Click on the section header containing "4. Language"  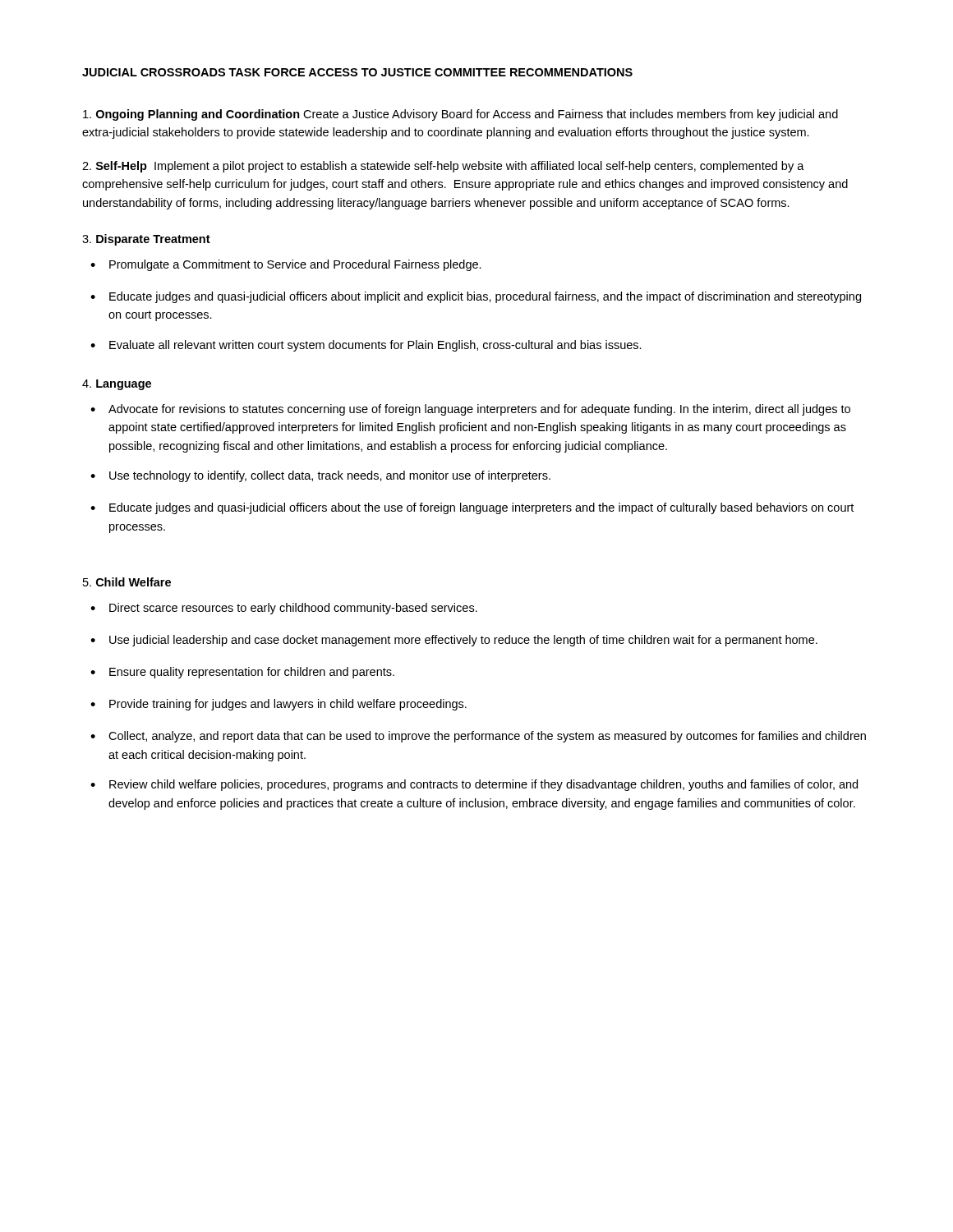[x=117, y=384]
